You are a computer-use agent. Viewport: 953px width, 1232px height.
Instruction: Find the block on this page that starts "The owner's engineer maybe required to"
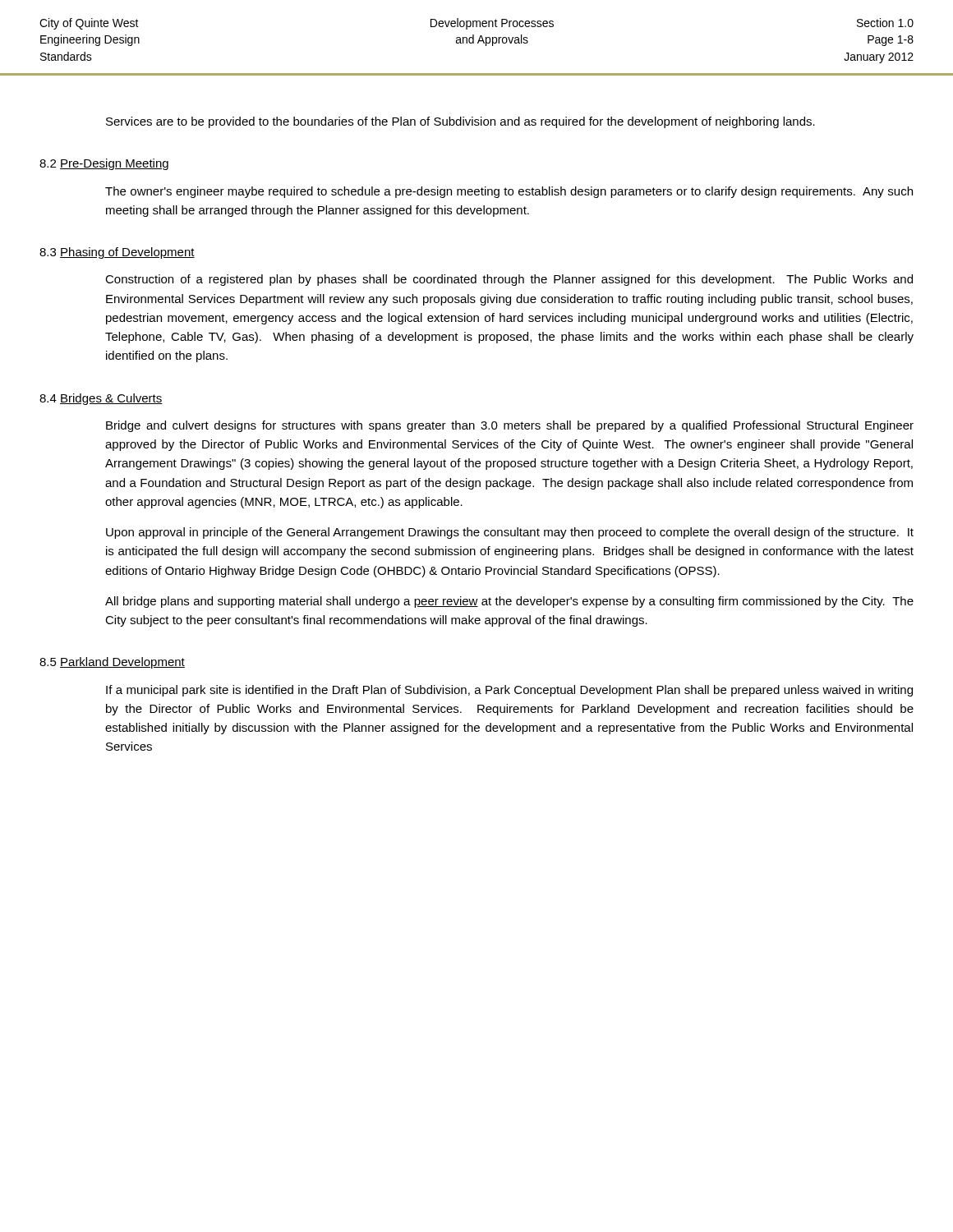pyautogui.click(x=509, y=200)
